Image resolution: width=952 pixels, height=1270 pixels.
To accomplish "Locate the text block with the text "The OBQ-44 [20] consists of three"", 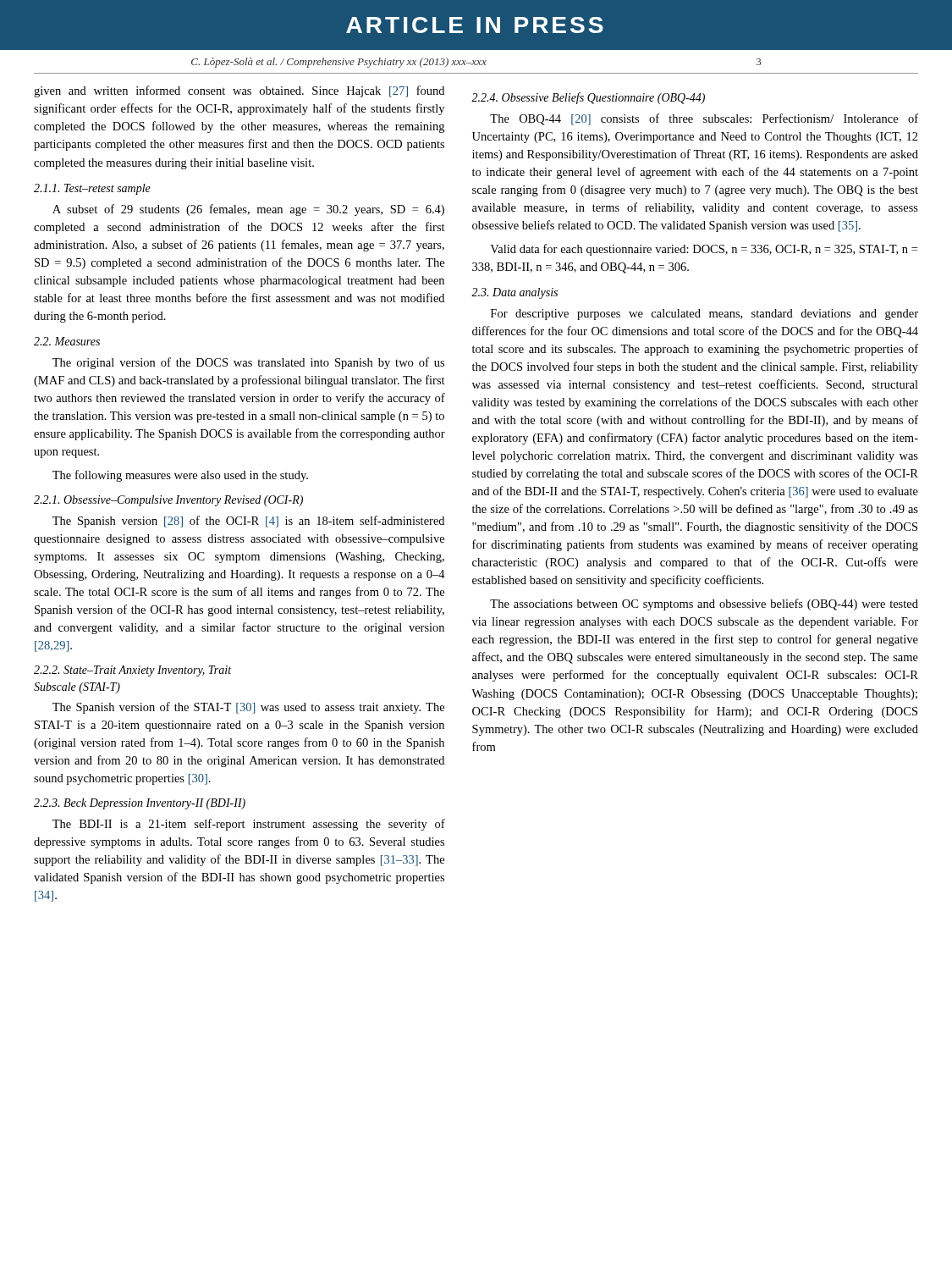I will (x=695, y=172).
